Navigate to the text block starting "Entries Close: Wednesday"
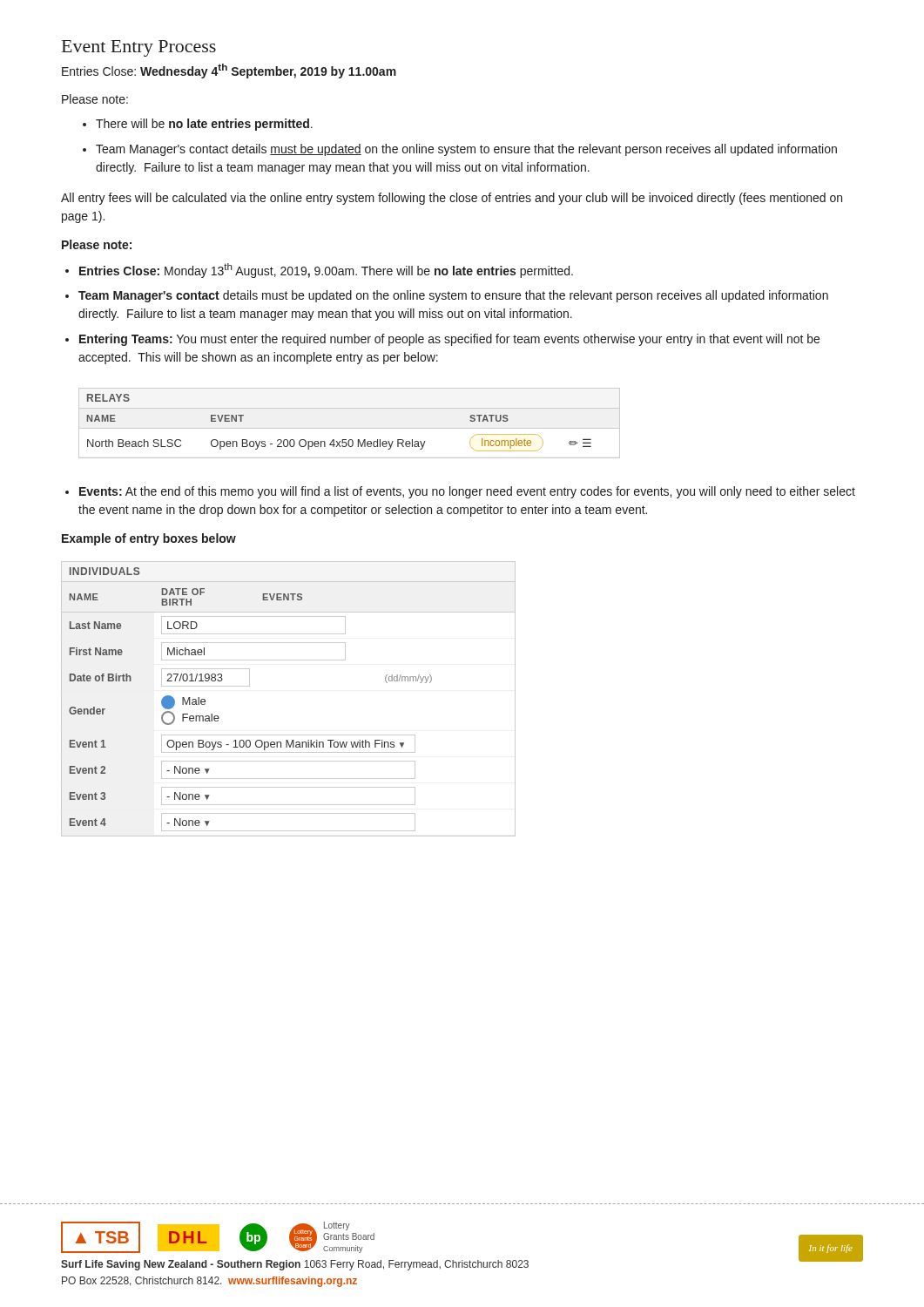The image size is (924, 1307). coord(229,70)
